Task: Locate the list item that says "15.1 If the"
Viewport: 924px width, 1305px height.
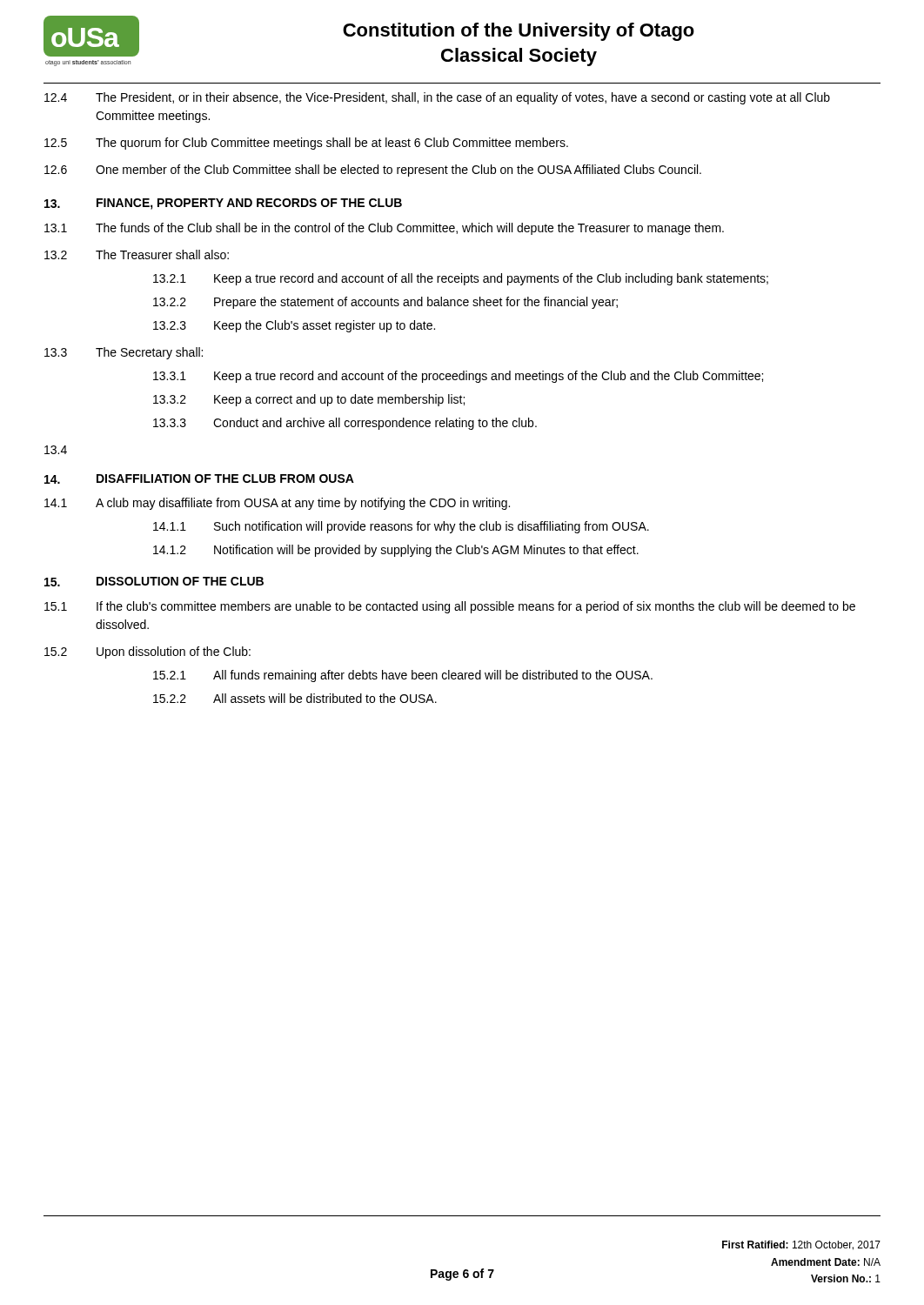Action: tap(462, 616)
